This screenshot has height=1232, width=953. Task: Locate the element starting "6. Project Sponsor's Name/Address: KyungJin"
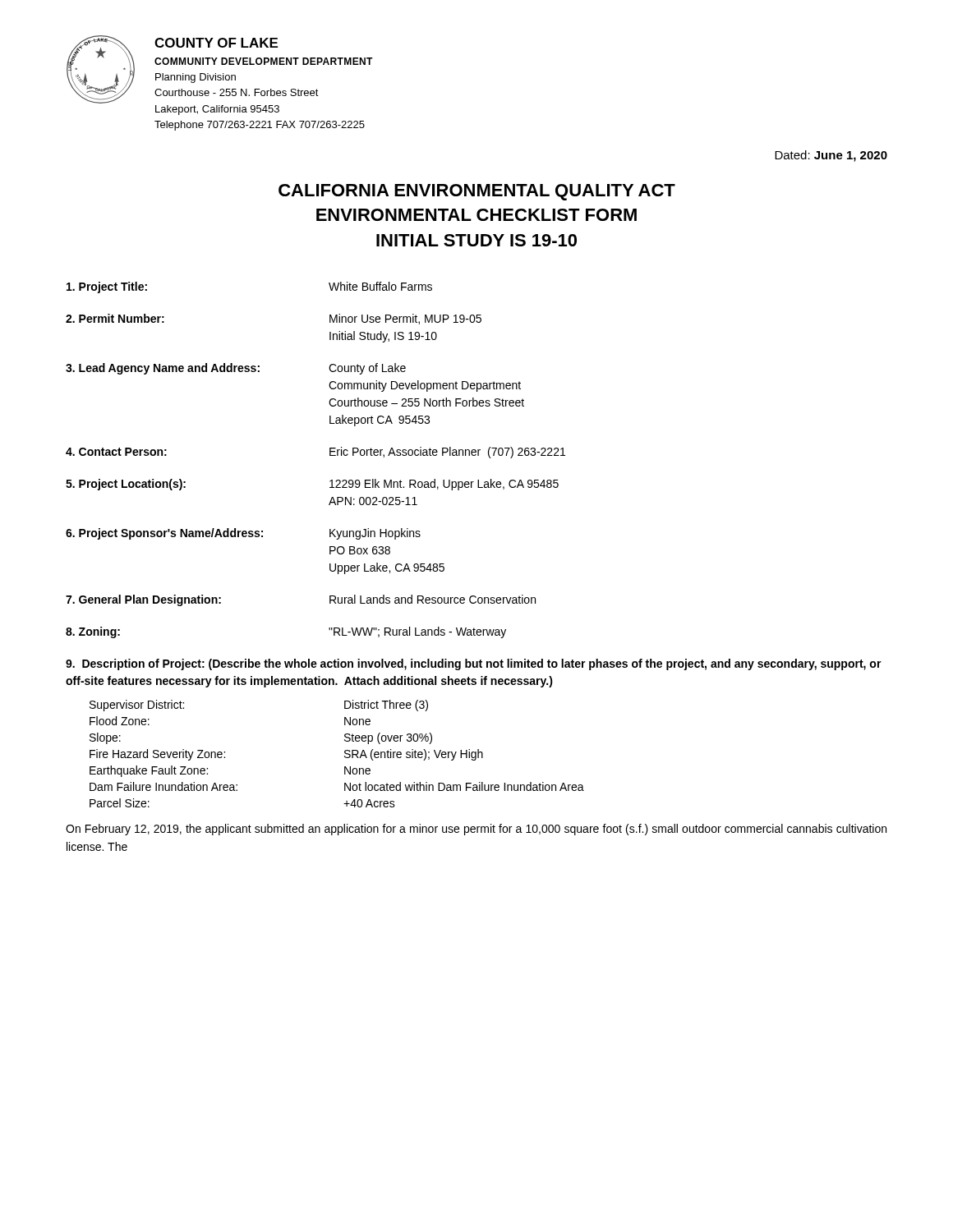(243, 534)
